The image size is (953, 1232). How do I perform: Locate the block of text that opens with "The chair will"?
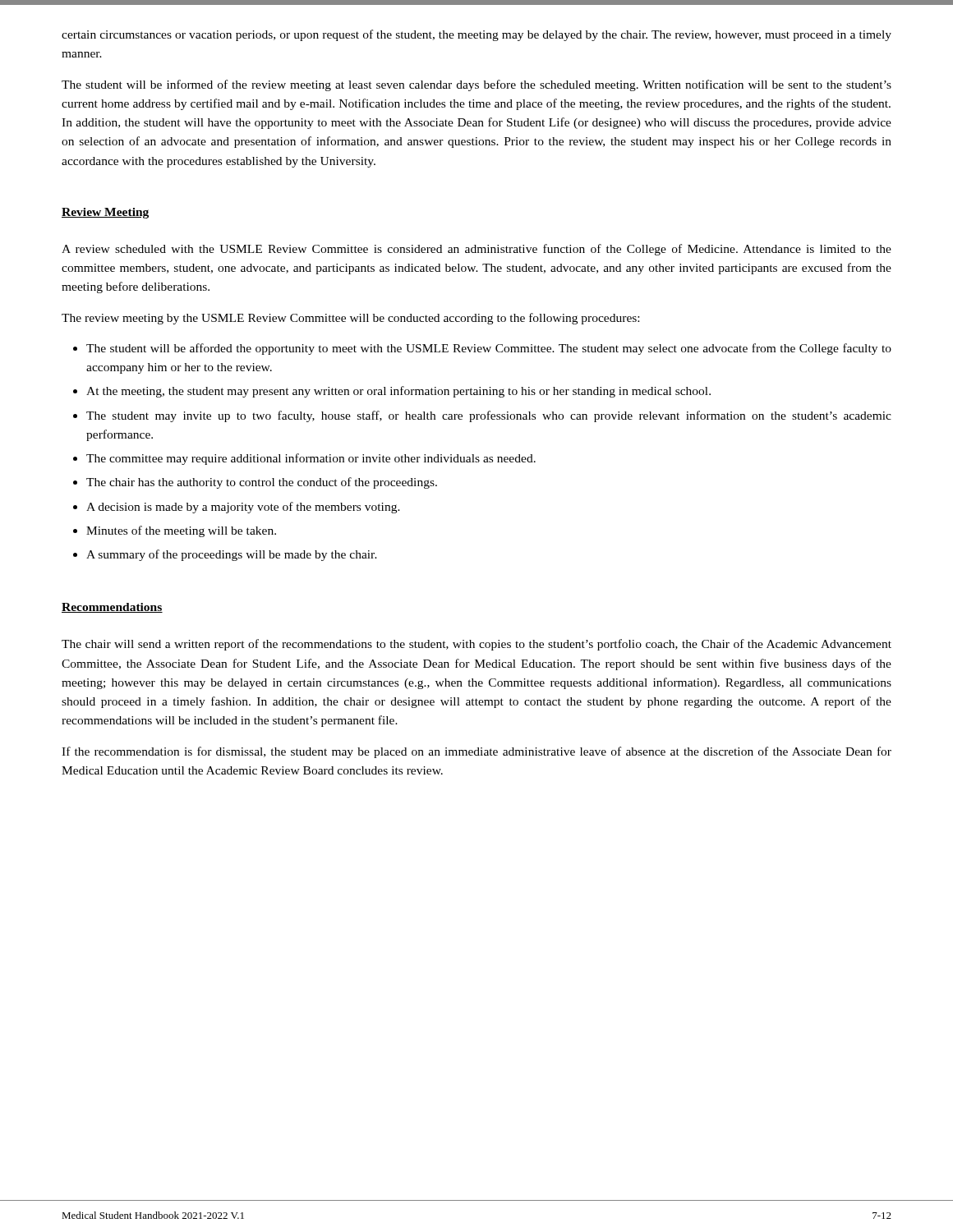(476, 682)
